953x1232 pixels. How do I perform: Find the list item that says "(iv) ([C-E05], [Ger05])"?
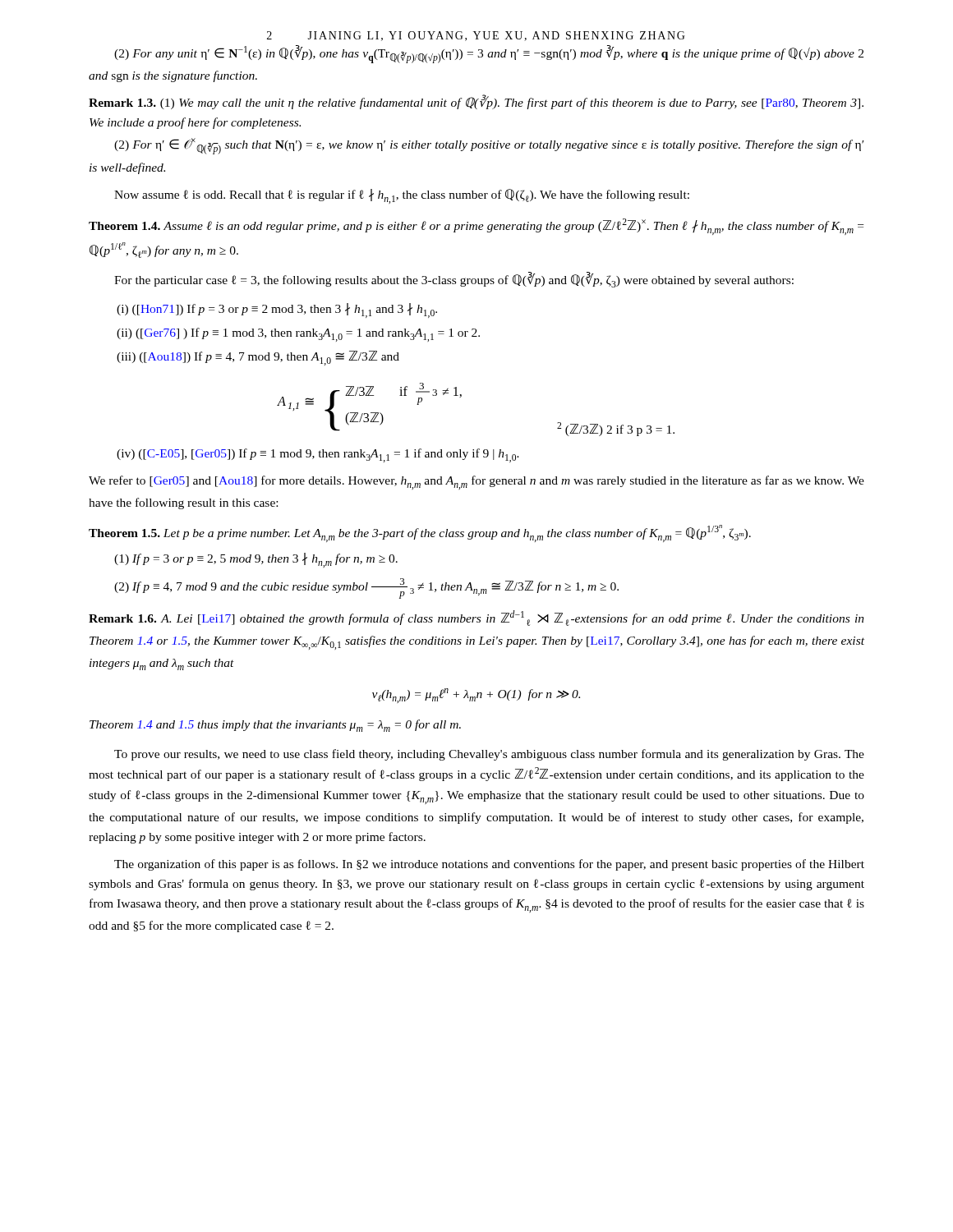318,454
